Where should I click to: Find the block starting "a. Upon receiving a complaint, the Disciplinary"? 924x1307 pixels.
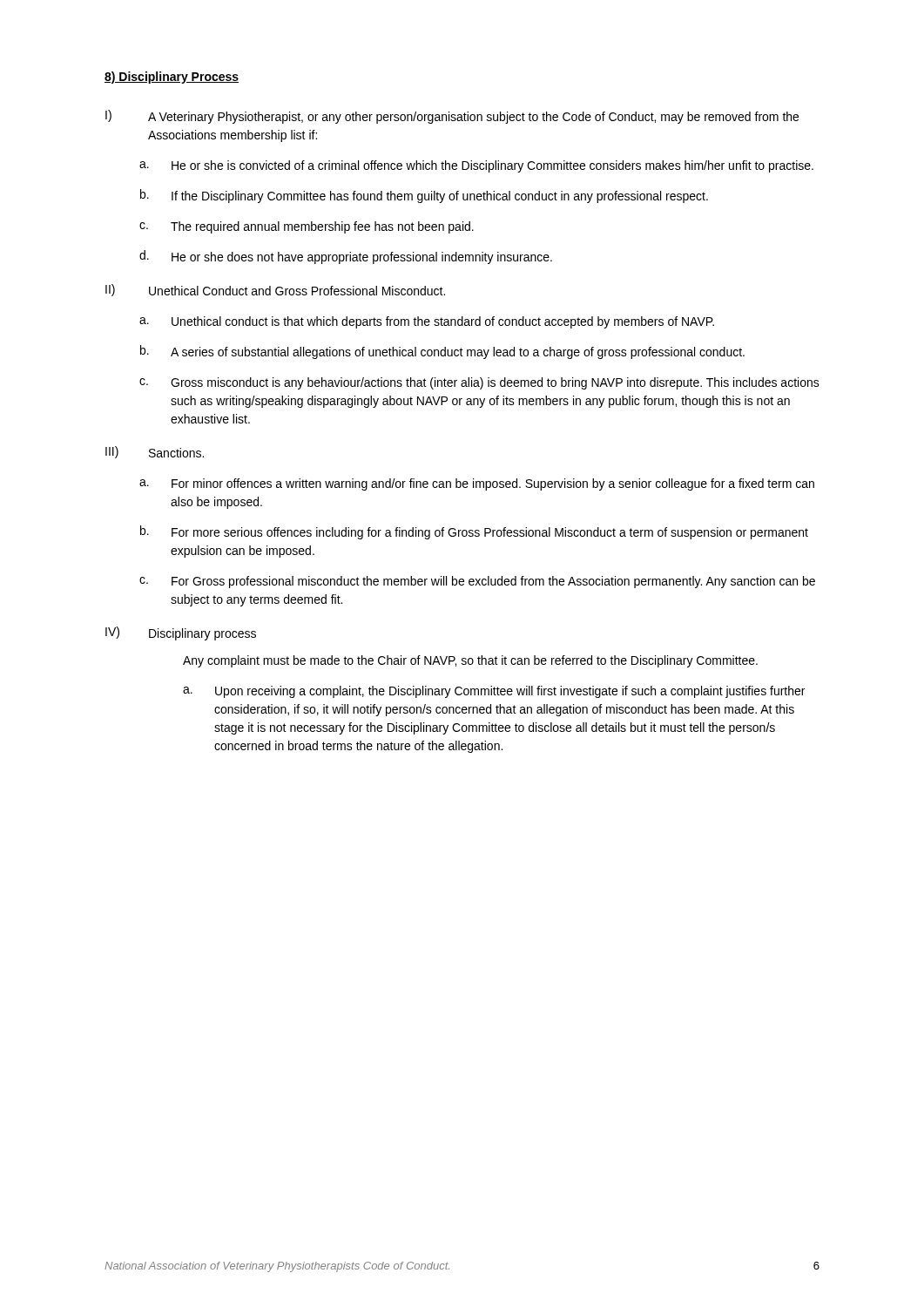pos(501,719)
